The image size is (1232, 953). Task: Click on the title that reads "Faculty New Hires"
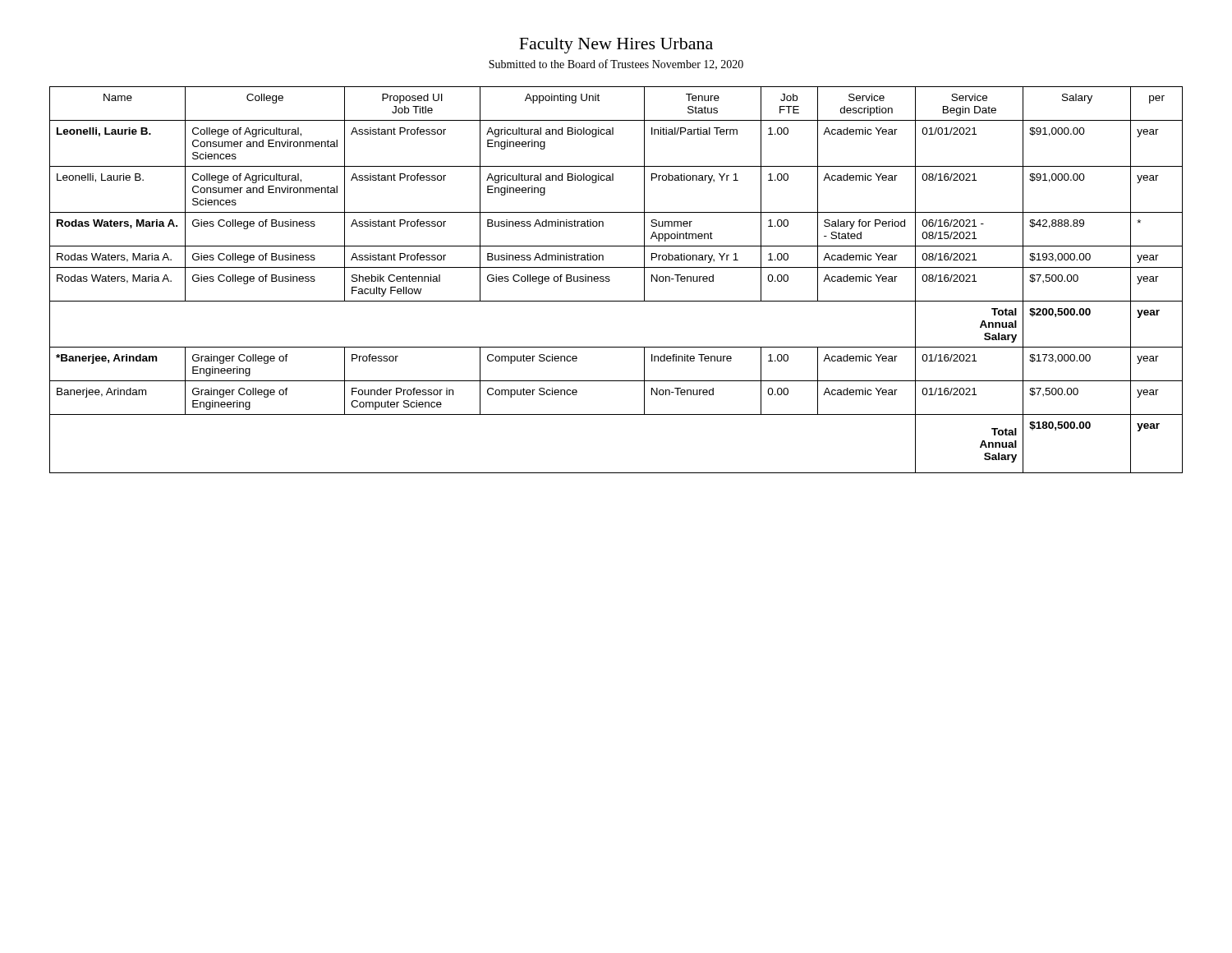(x=616, y=43)
